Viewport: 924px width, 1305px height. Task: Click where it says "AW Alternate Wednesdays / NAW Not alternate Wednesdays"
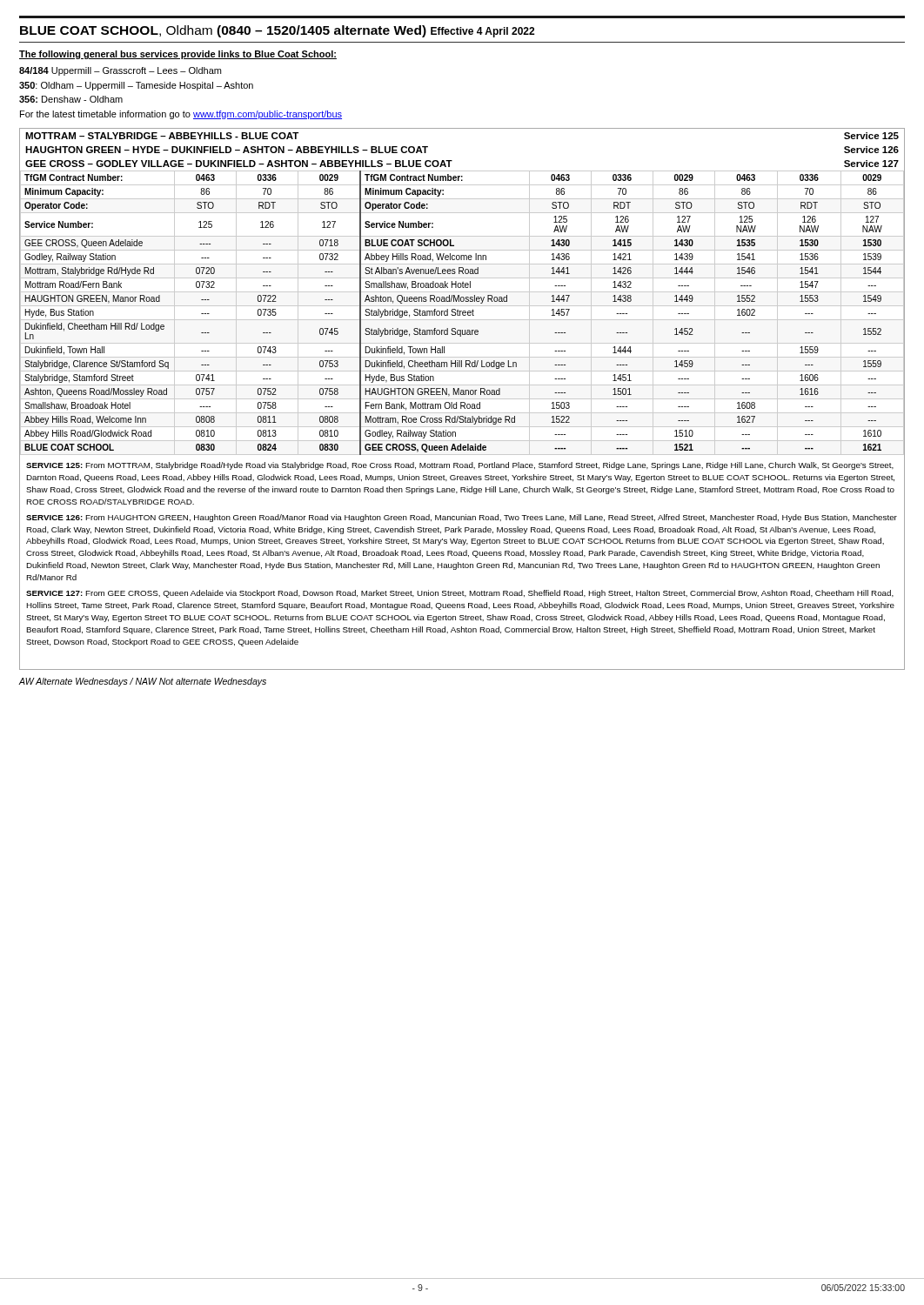[143, 681]
